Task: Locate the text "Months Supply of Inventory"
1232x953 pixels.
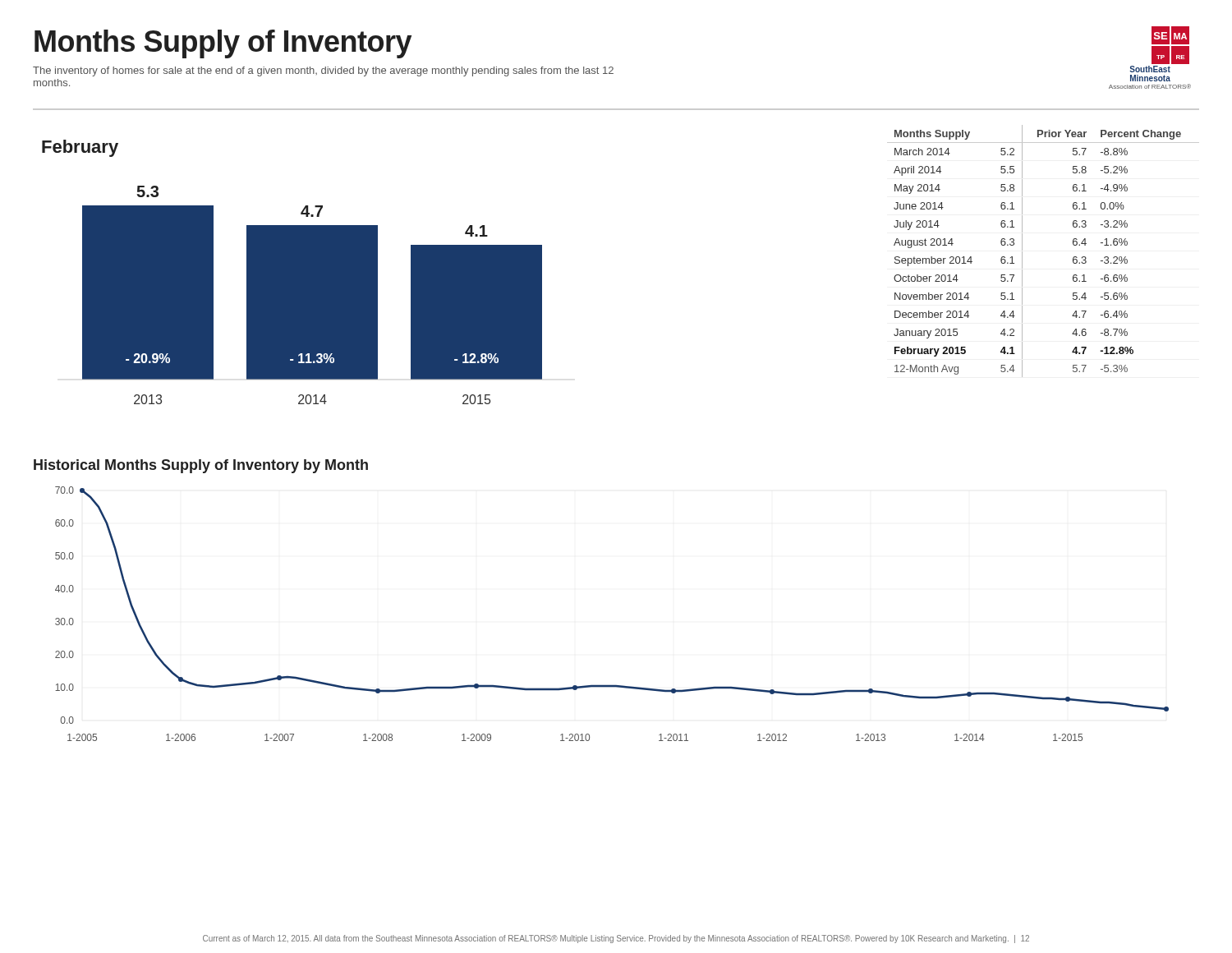Action: 223,44
